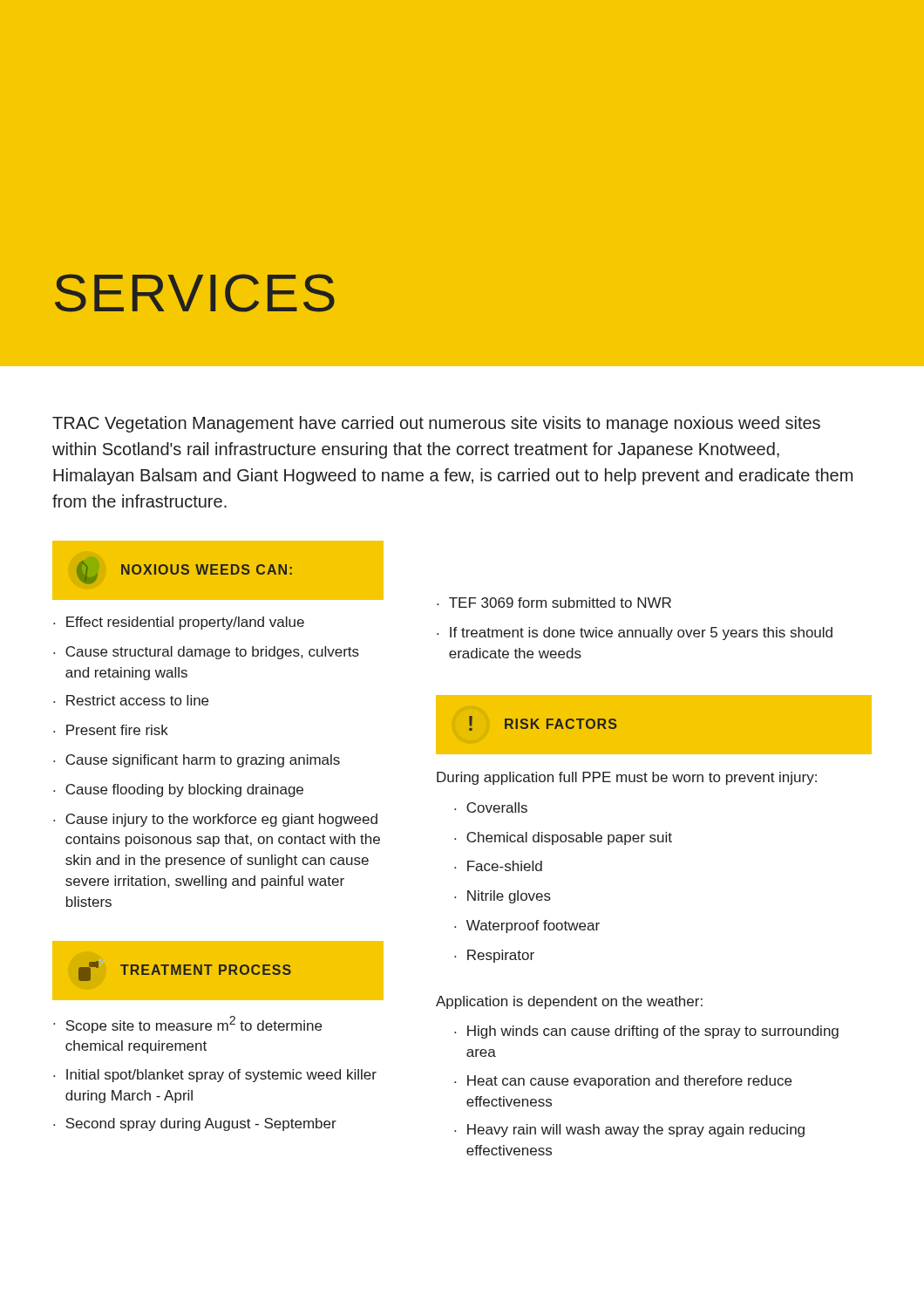Image resolution: width=924 pixels, height=1308 pixels.
Task: Find the section header that reads "NOXIOUS WEEDS CAN:"
Action: (180, 570)
